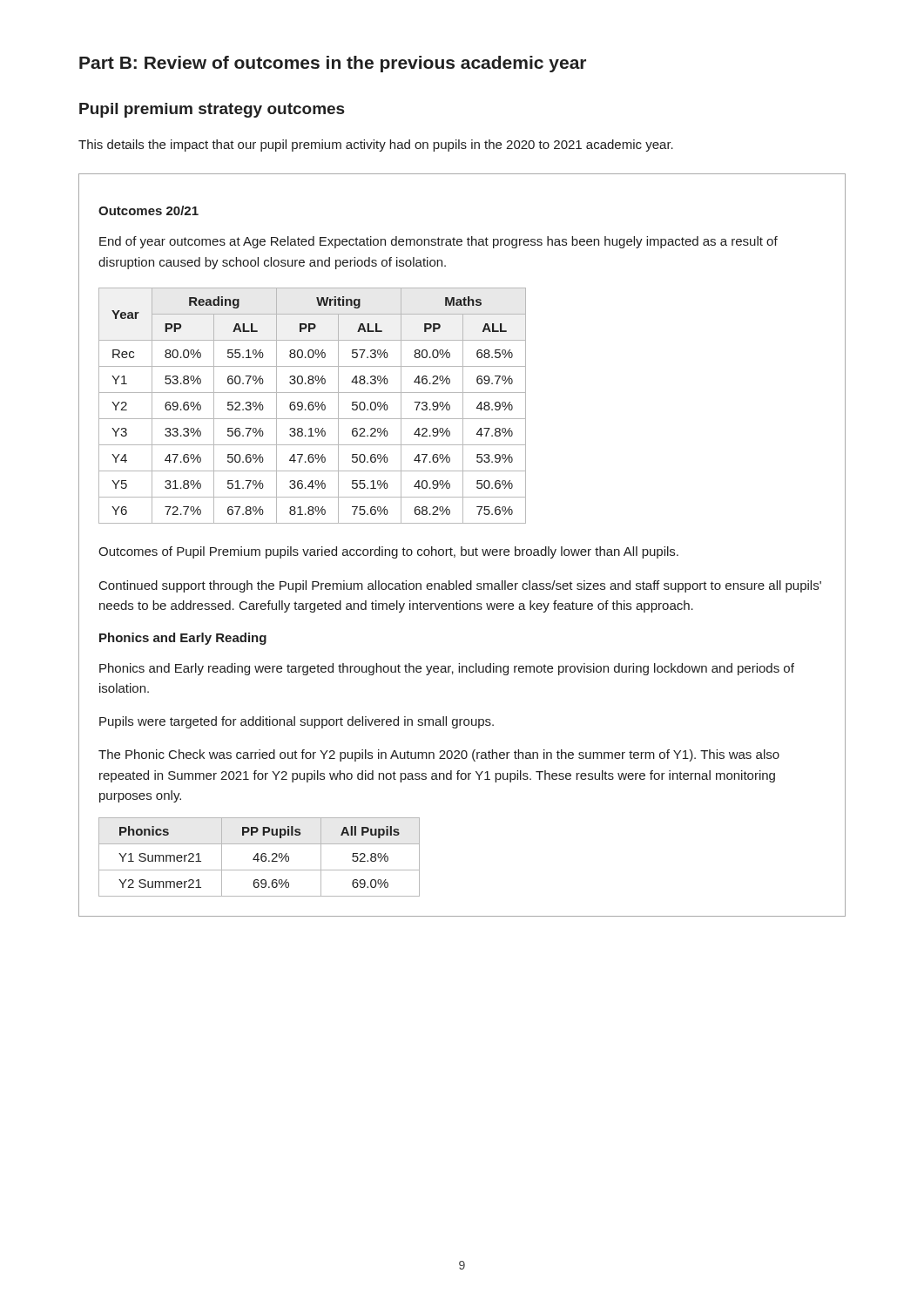This screenshot has width=924, height=1307.
Task: Find the block starting "Pupils were targeted for additional support delivered"
Action: 462,721
